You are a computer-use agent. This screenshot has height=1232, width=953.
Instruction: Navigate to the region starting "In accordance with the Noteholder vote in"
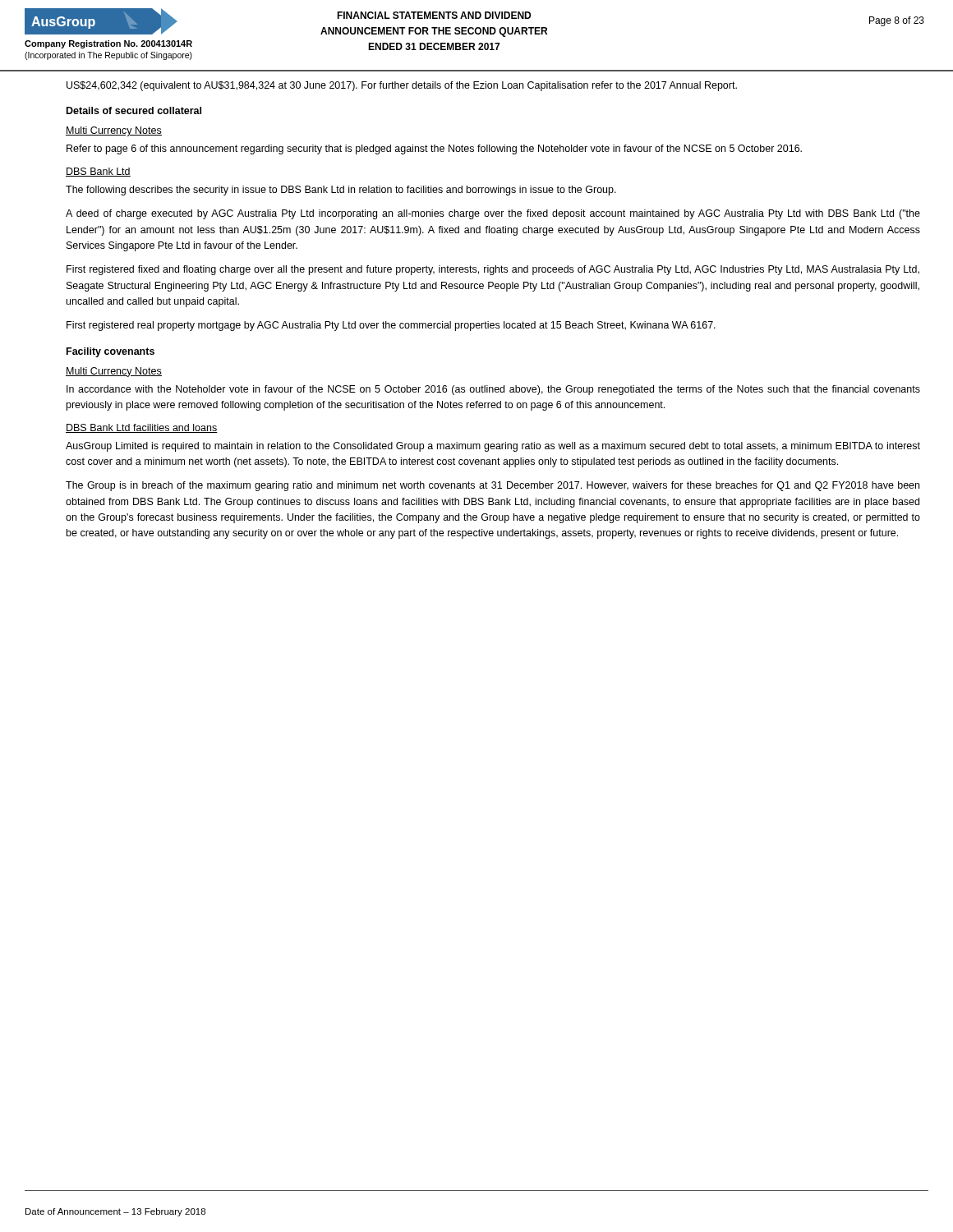(493, 397)
